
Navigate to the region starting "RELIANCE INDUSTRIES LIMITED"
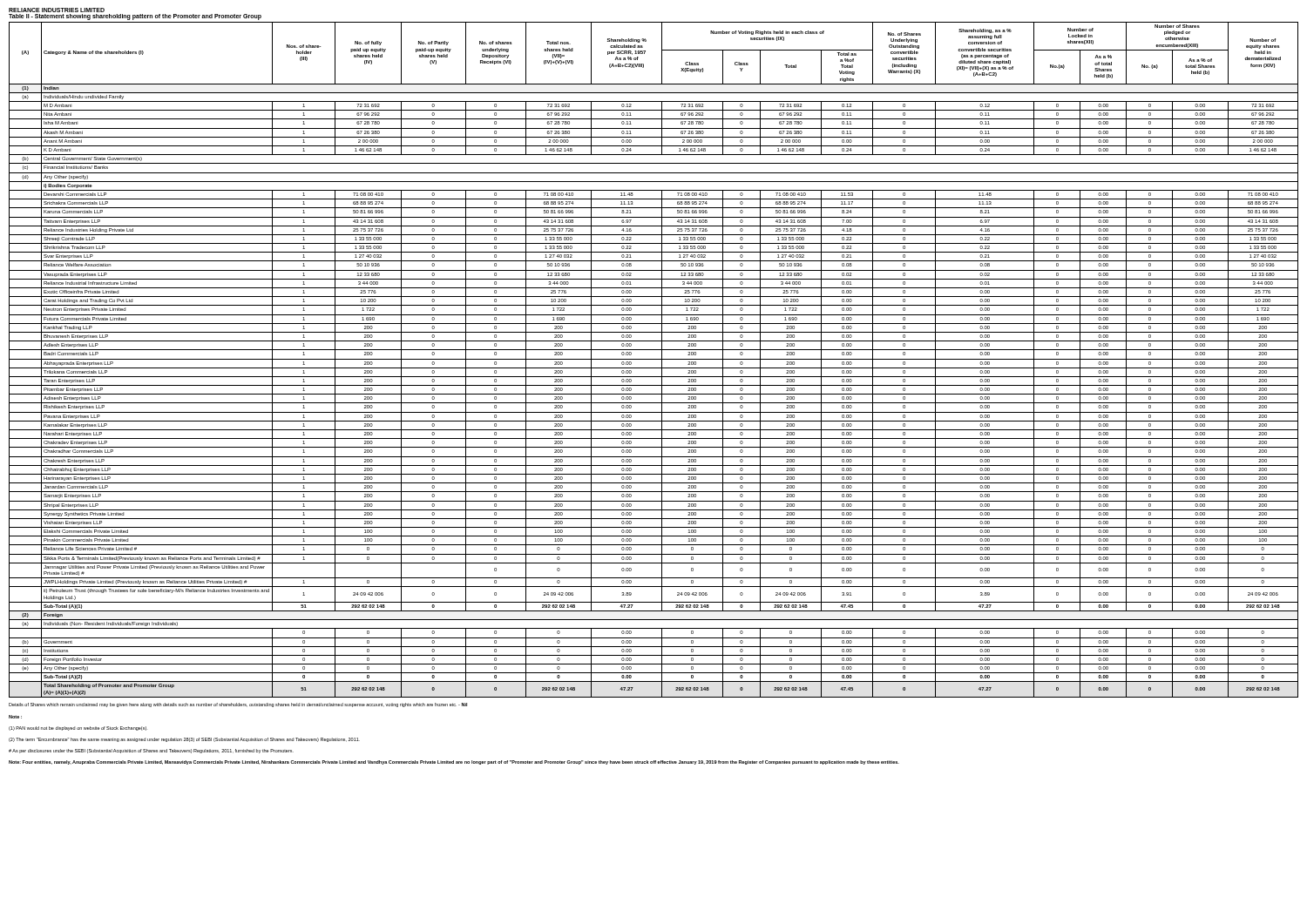tap(57, 10)
